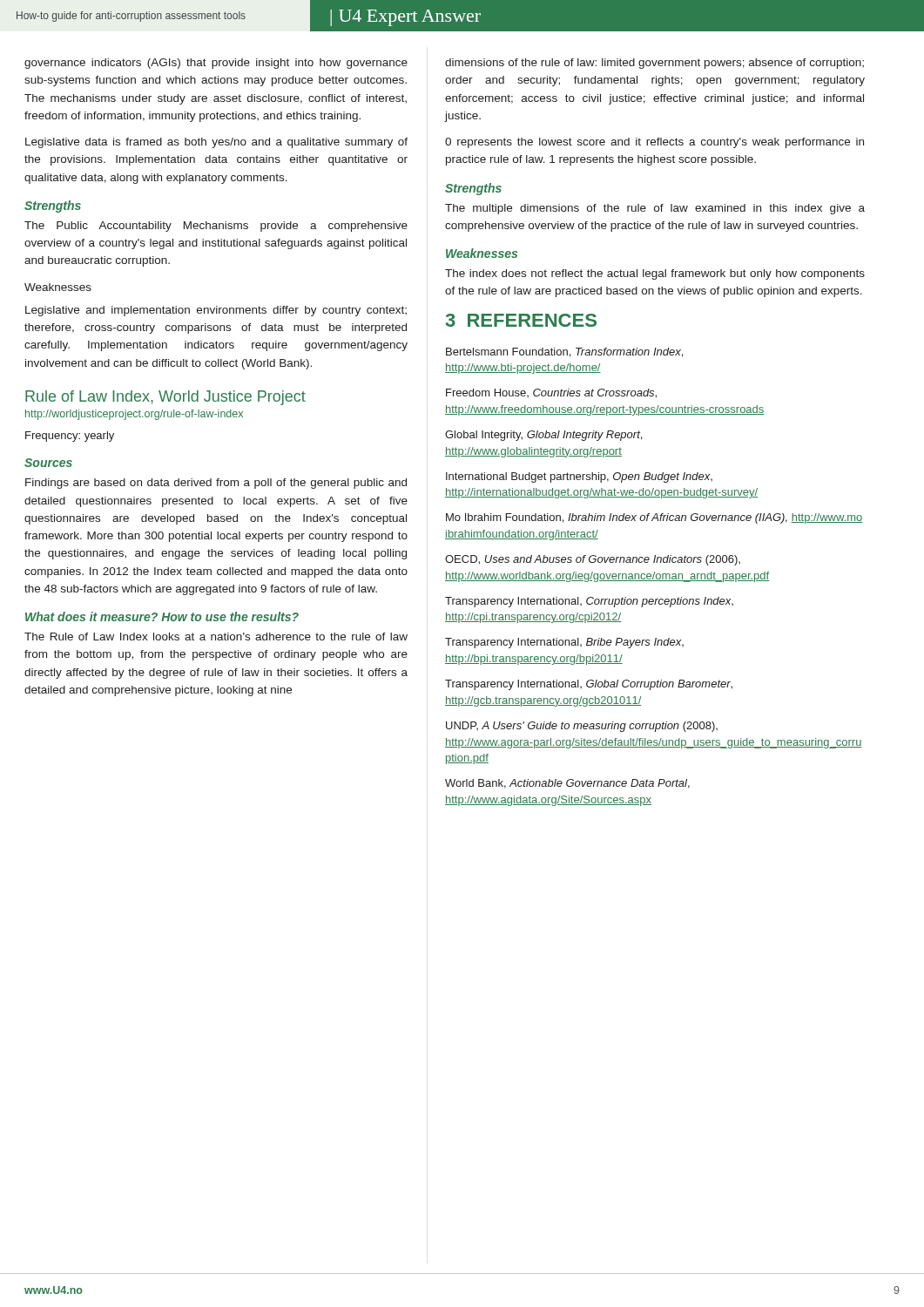This screenshot has height=1307, width=924.
Task: Click on the text block containing "Legislative and implementation environments"
Action: pos(216,337)
